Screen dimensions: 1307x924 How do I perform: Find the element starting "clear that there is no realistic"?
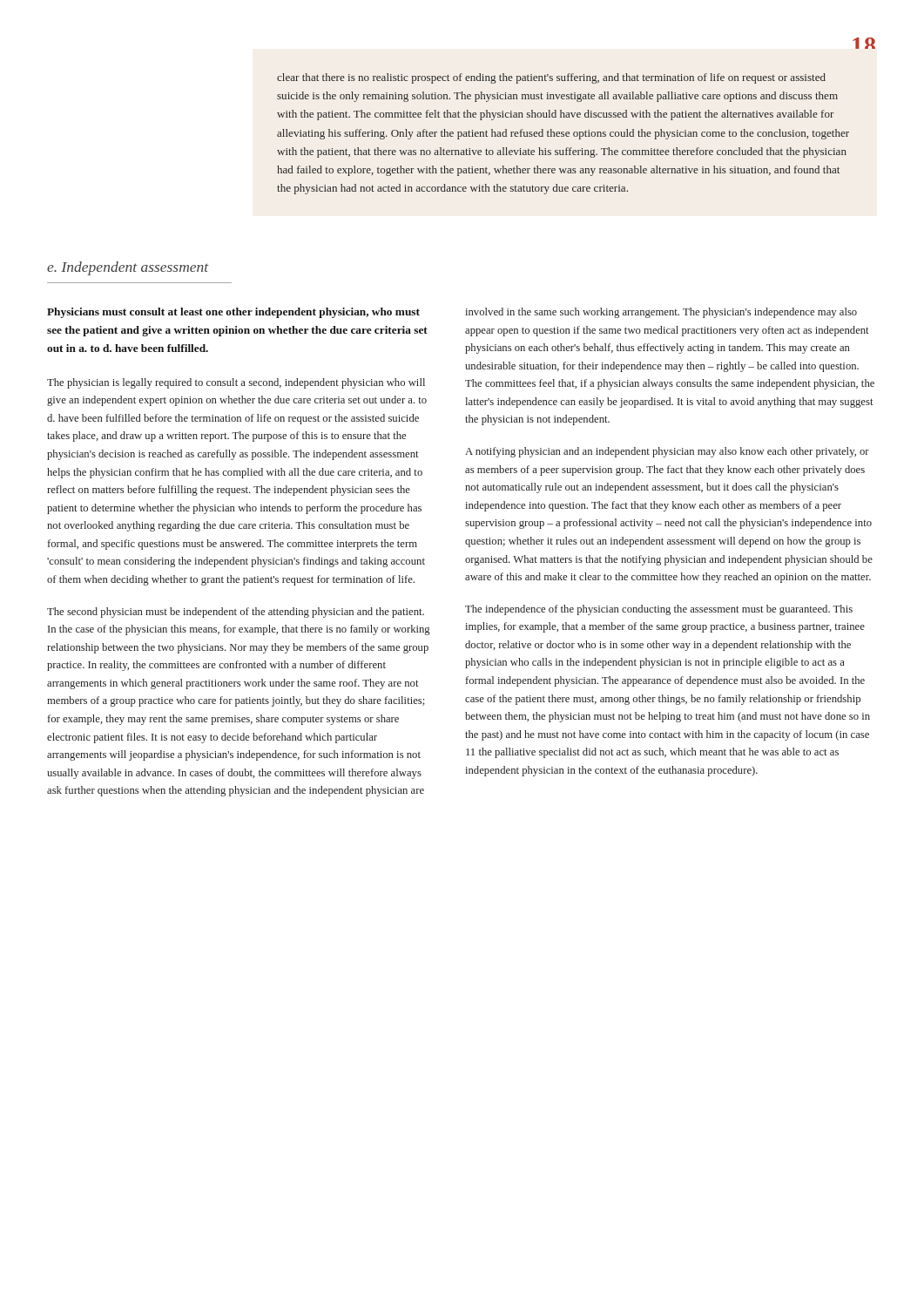pyautogui.click(x=565, y=133)
